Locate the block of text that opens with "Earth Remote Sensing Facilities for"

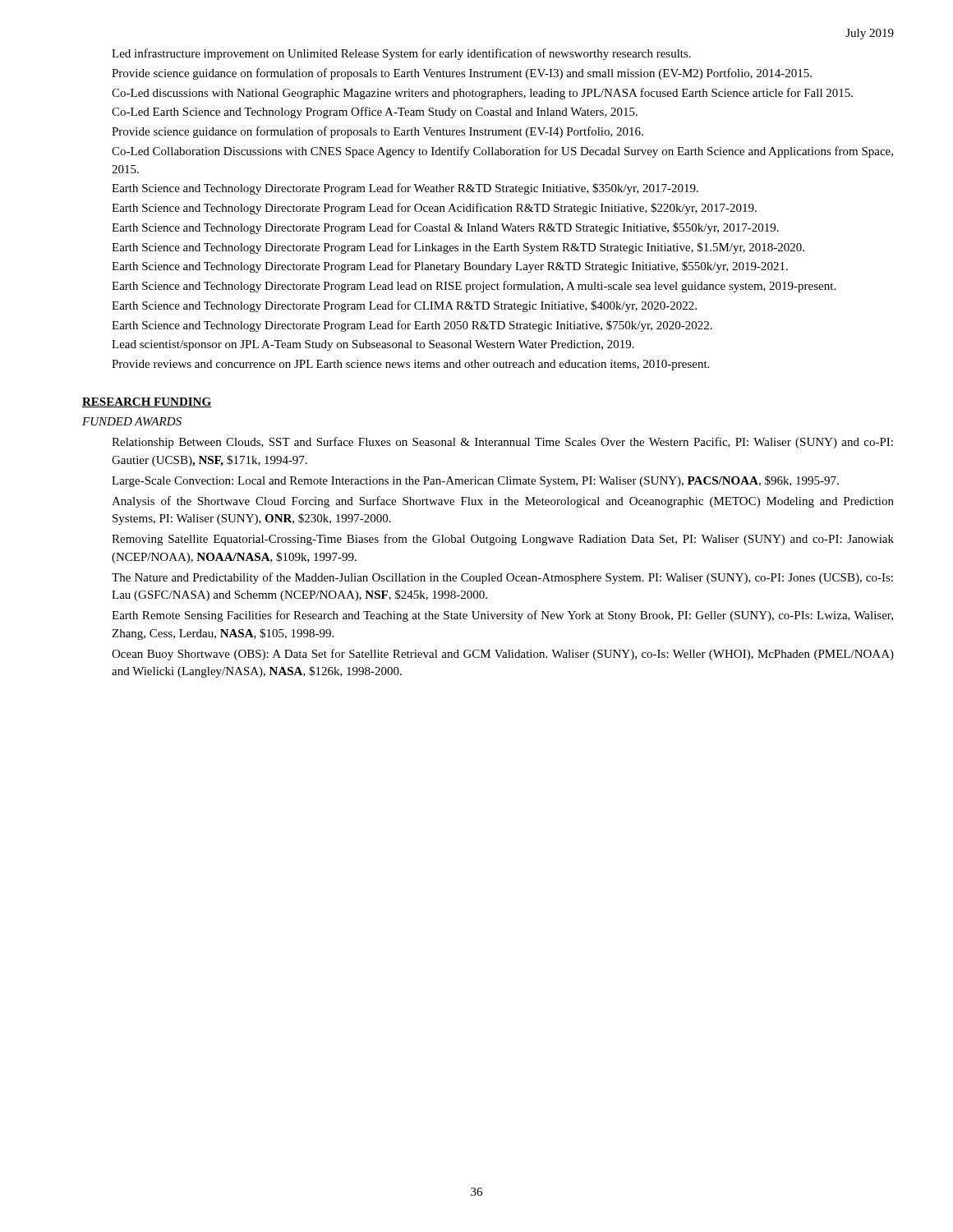click(x=488, y=625)
